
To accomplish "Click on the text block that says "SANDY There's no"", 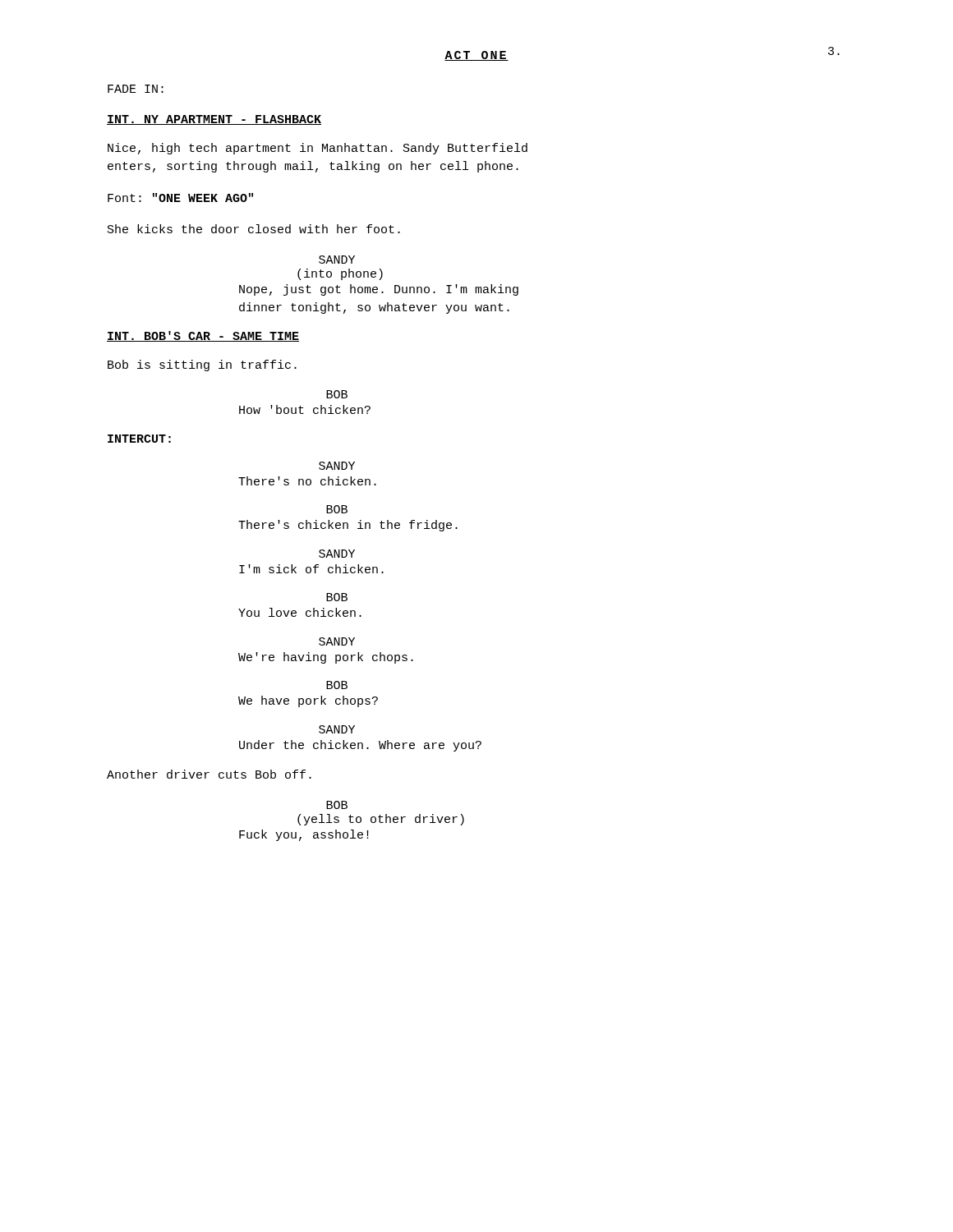I will (337, 466).
